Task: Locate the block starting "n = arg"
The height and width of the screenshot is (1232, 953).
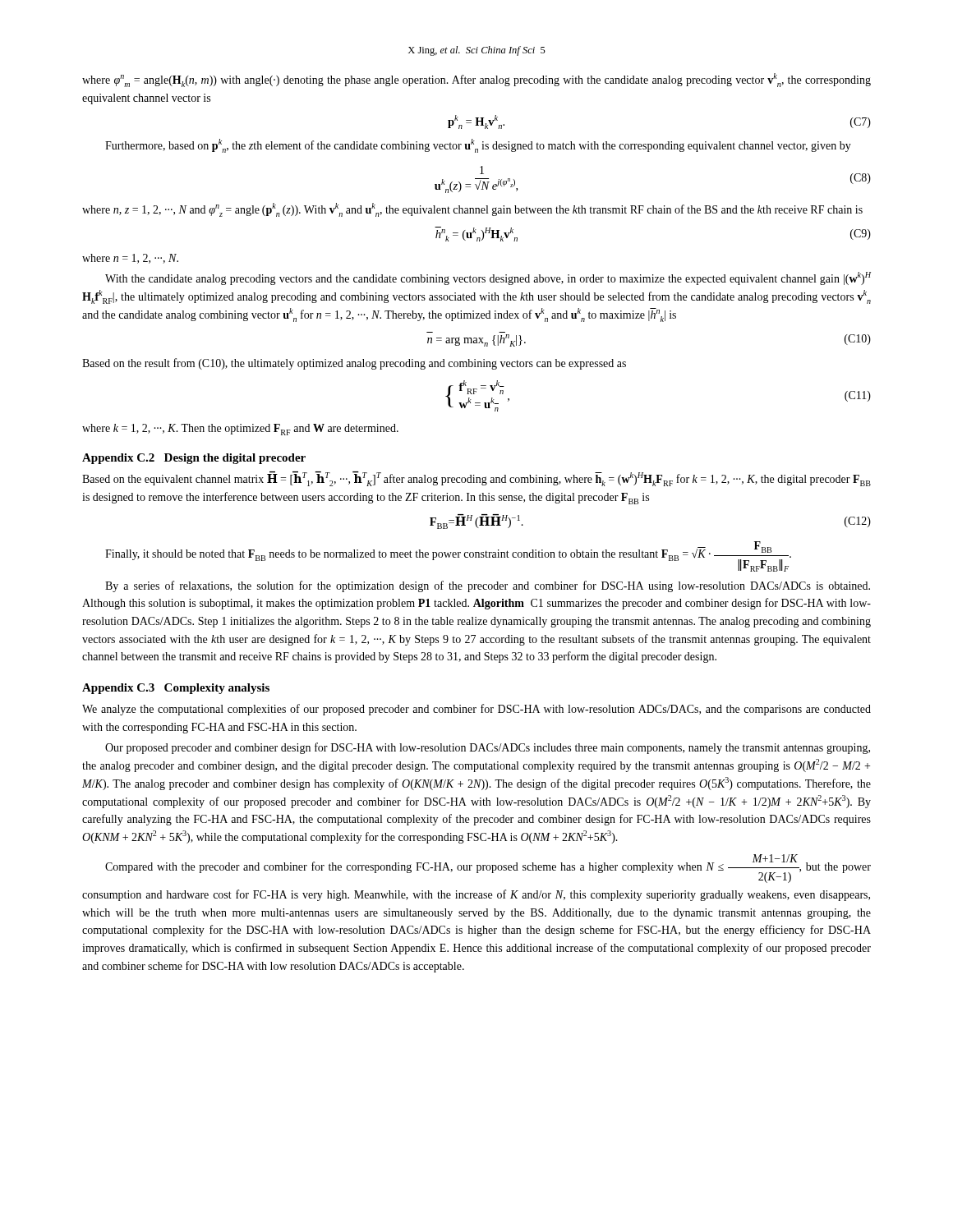Action: (x=475, y=340)
